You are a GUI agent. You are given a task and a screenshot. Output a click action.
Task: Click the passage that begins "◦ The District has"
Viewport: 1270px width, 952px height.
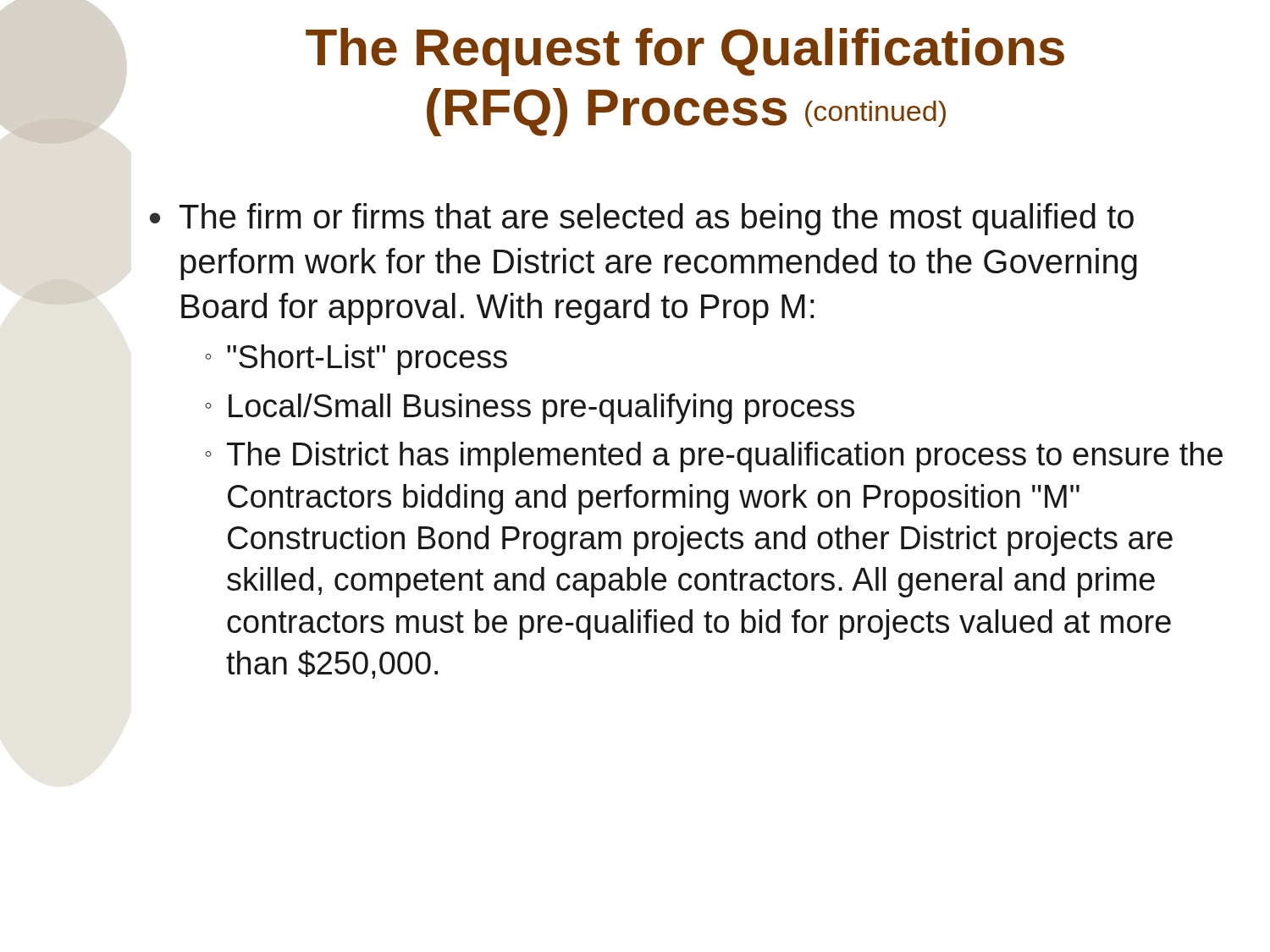point(716,560)
